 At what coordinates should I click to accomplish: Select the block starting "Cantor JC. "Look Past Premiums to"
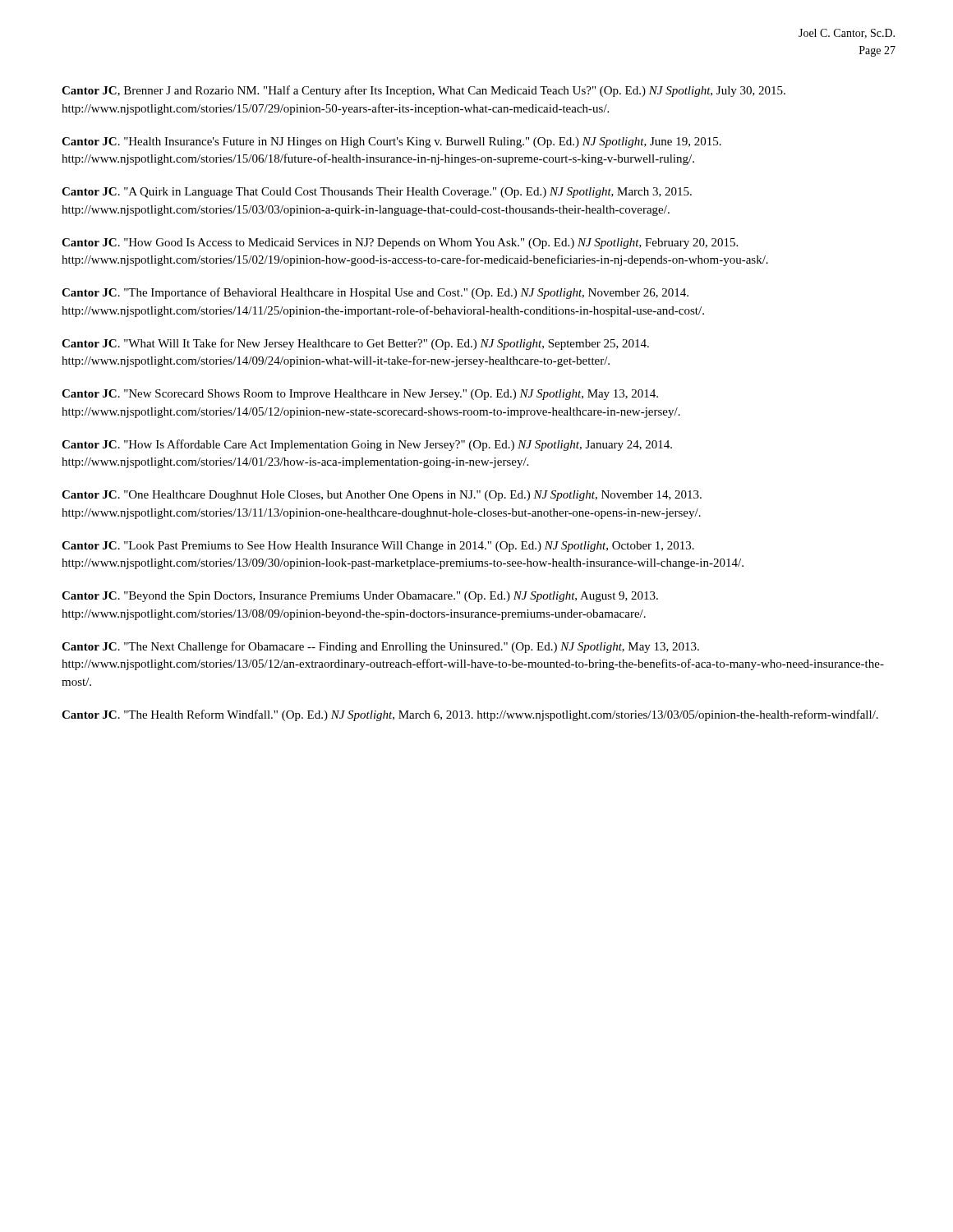pos(476,555)
